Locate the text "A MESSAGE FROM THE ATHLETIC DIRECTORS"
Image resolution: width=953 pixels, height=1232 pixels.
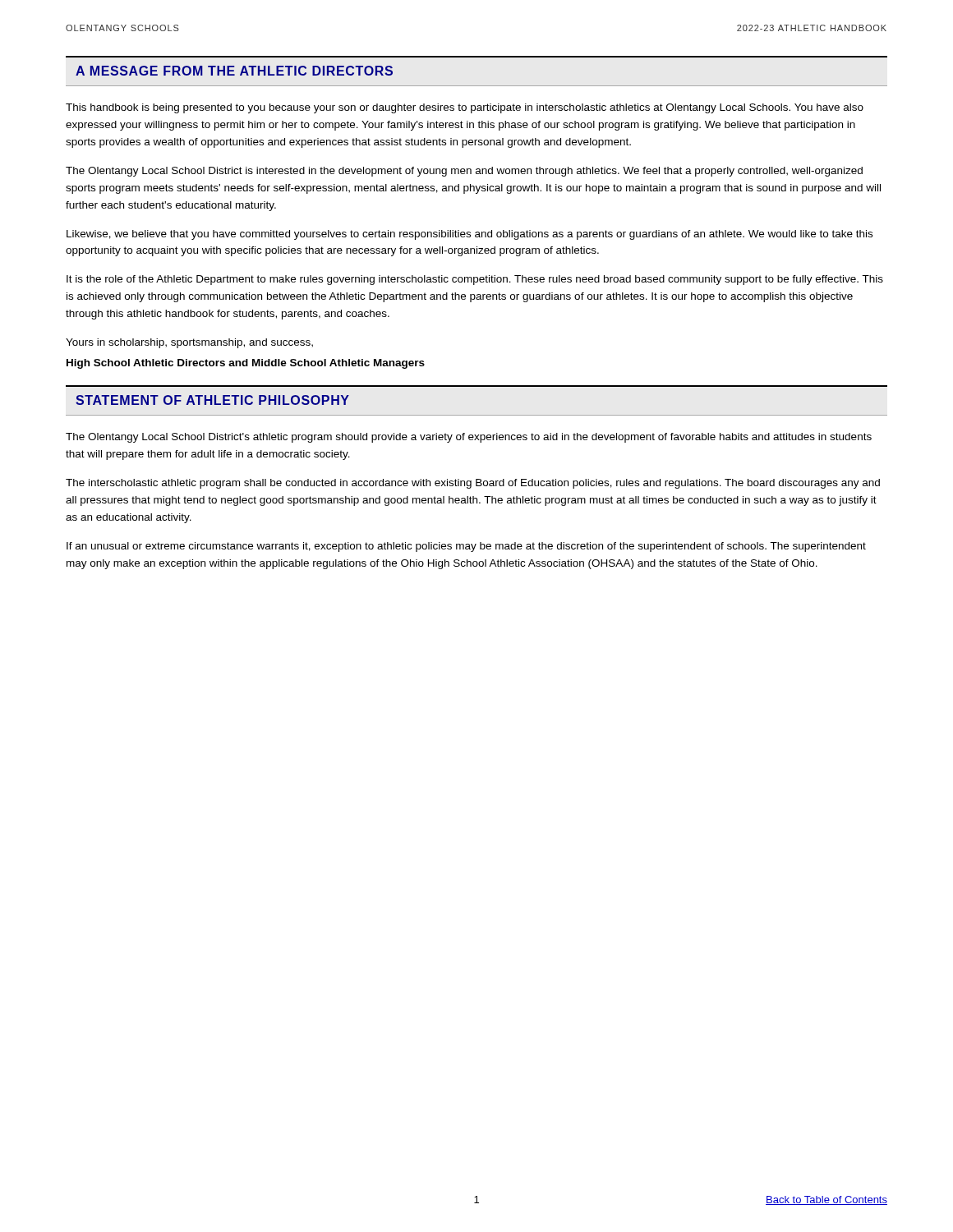(234, 71)
